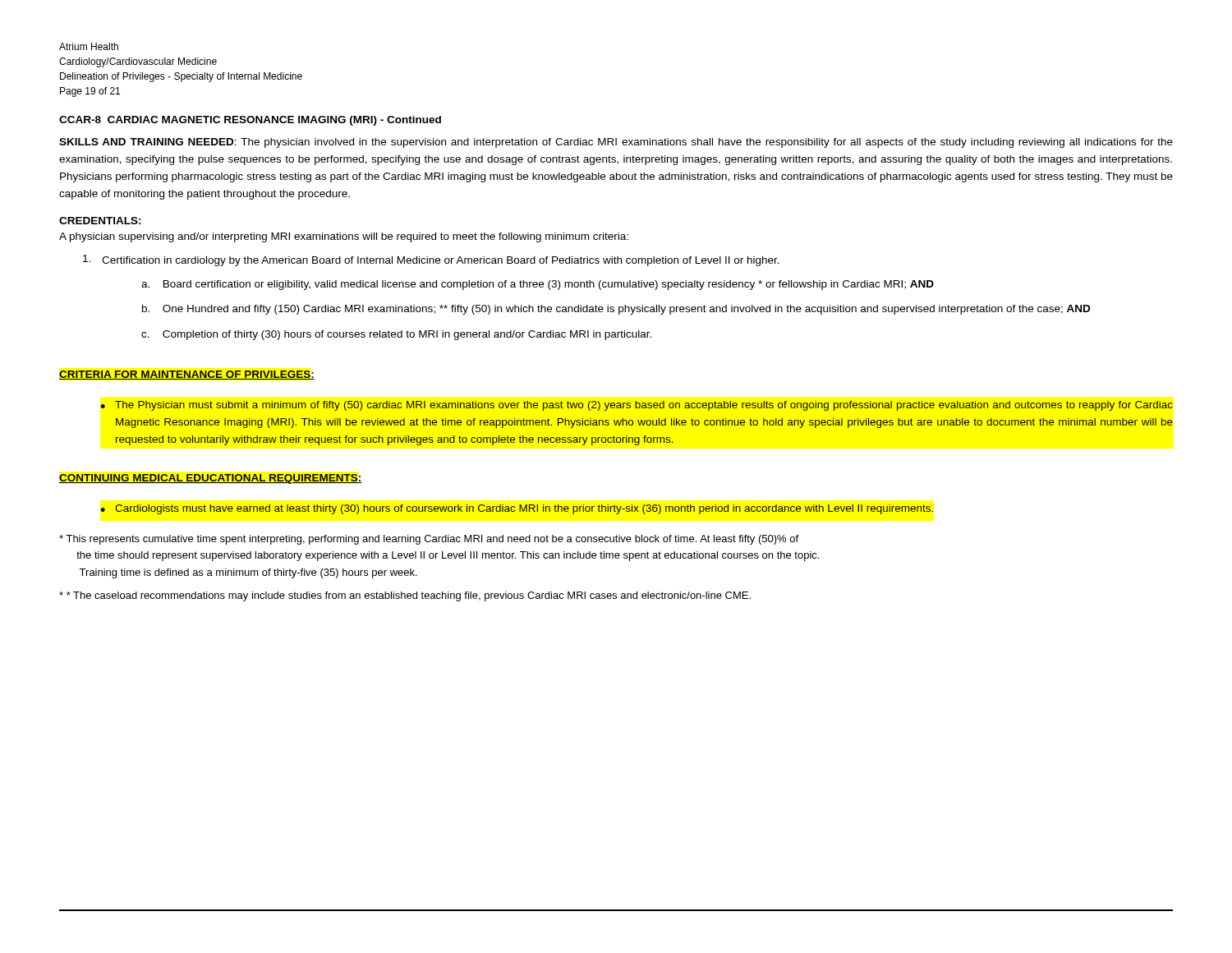Point to the region starting "SKILLS AND TRAINING"
The height and width of the screenshot is (953, 1232).
616,167
